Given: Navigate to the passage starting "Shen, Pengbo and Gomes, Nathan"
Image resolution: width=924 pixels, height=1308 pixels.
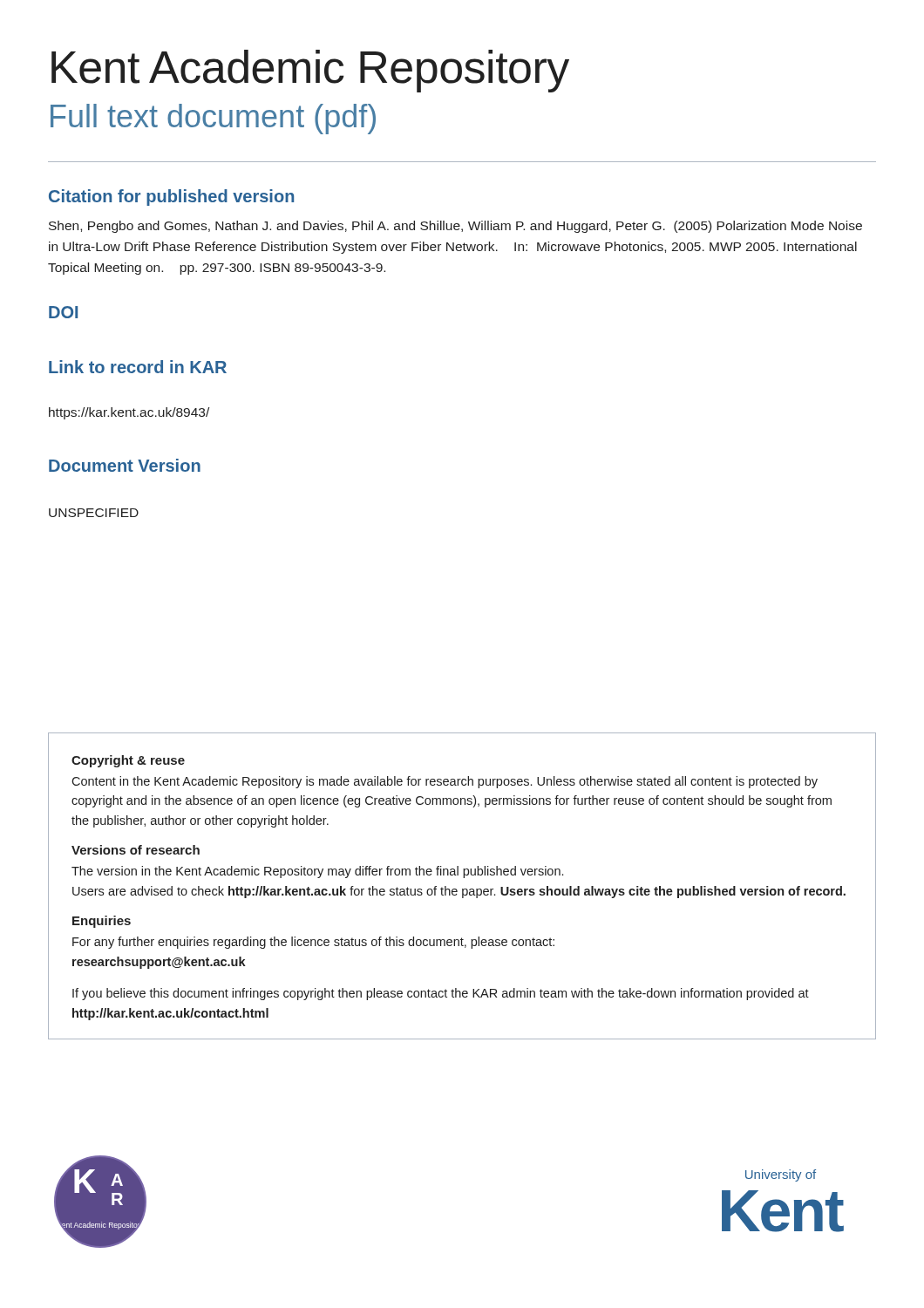Looking at the screenshot, I should click(x=462, y=247).
